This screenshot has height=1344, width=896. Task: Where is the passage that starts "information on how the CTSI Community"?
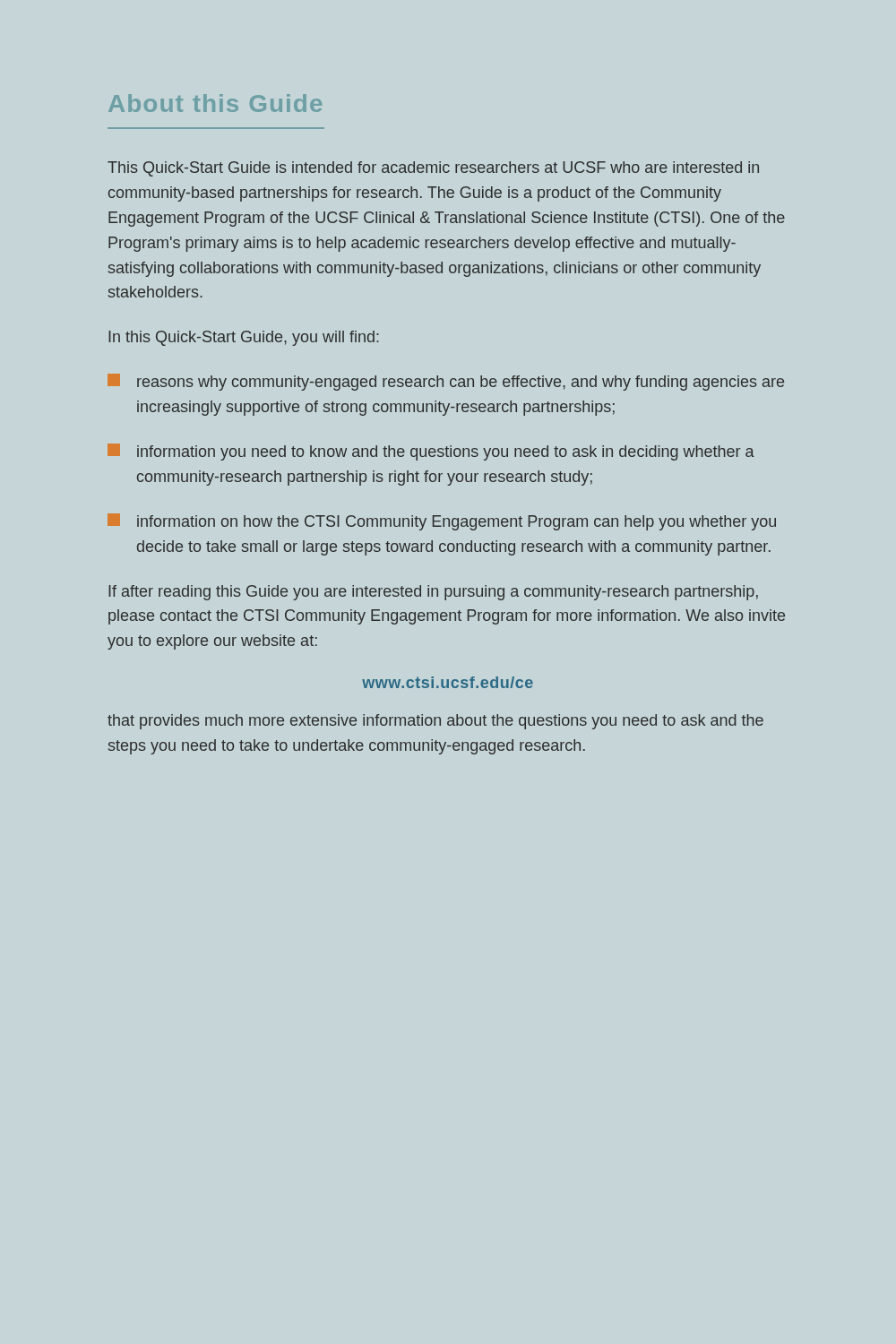click(448, 535)
